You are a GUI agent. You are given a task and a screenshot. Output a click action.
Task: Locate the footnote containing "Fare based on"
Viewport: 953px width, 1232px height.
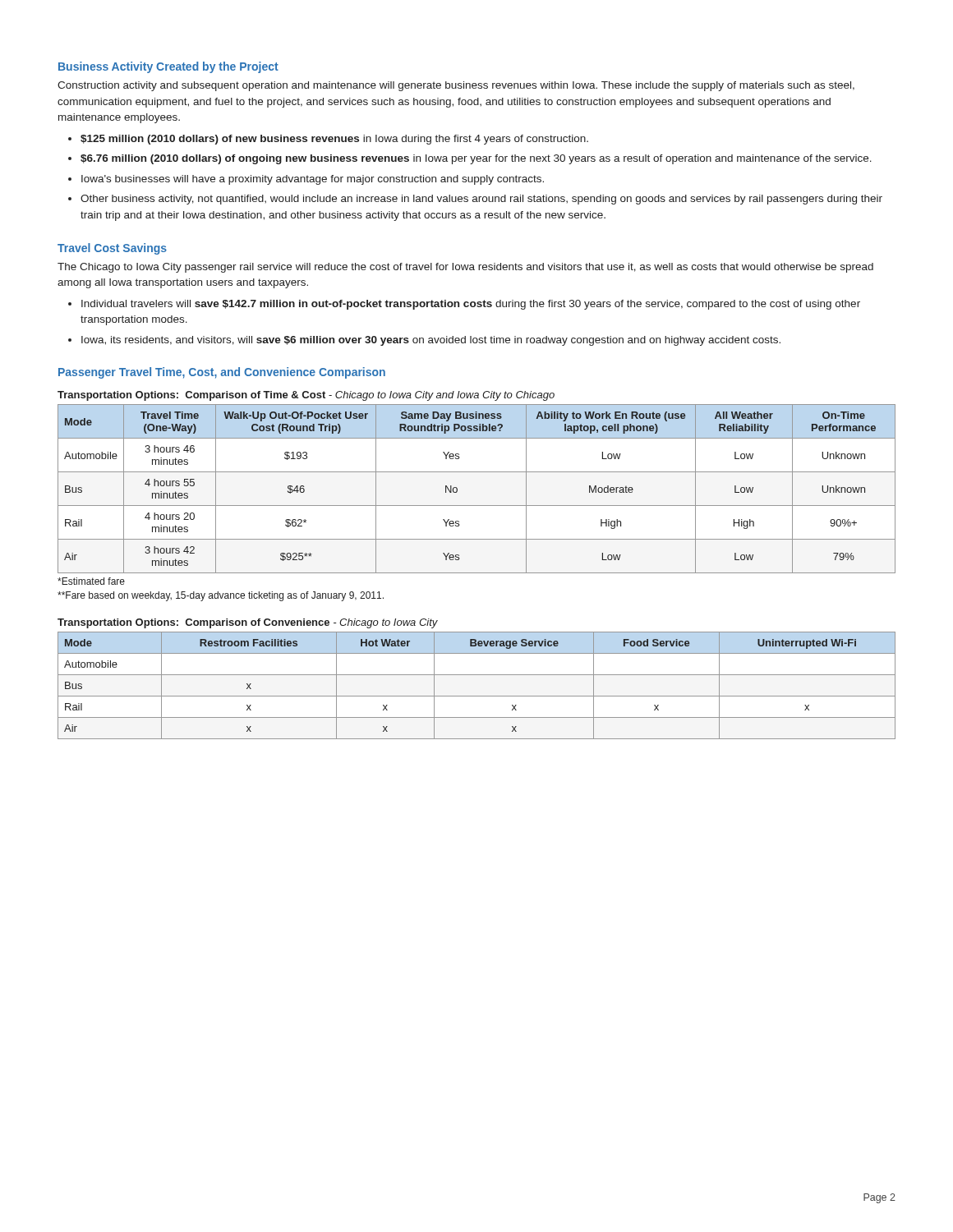(221, 596)
